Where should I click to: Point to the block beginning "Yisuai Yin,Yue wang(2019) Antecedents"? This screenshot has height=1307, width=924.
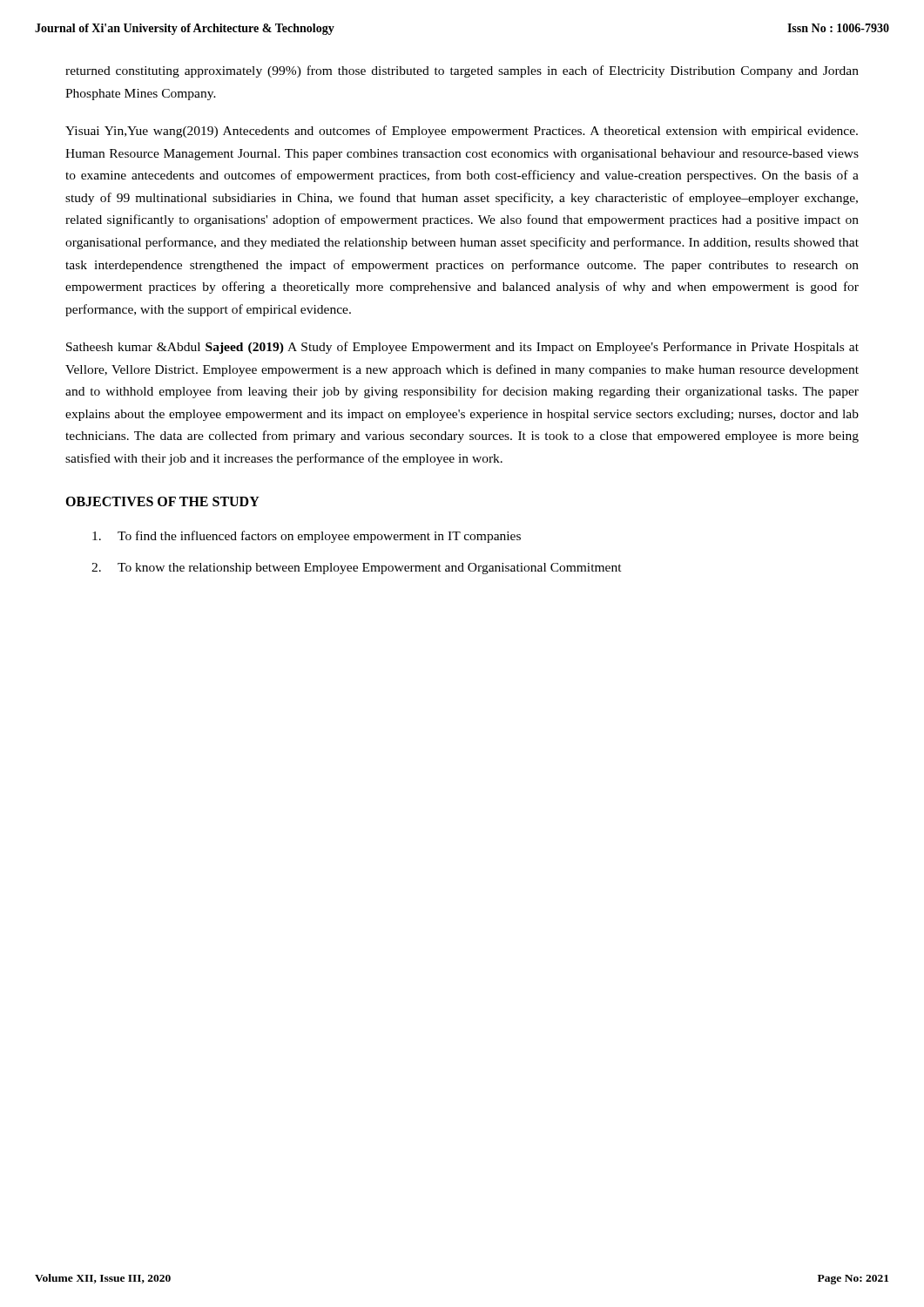tap(462, 220)
